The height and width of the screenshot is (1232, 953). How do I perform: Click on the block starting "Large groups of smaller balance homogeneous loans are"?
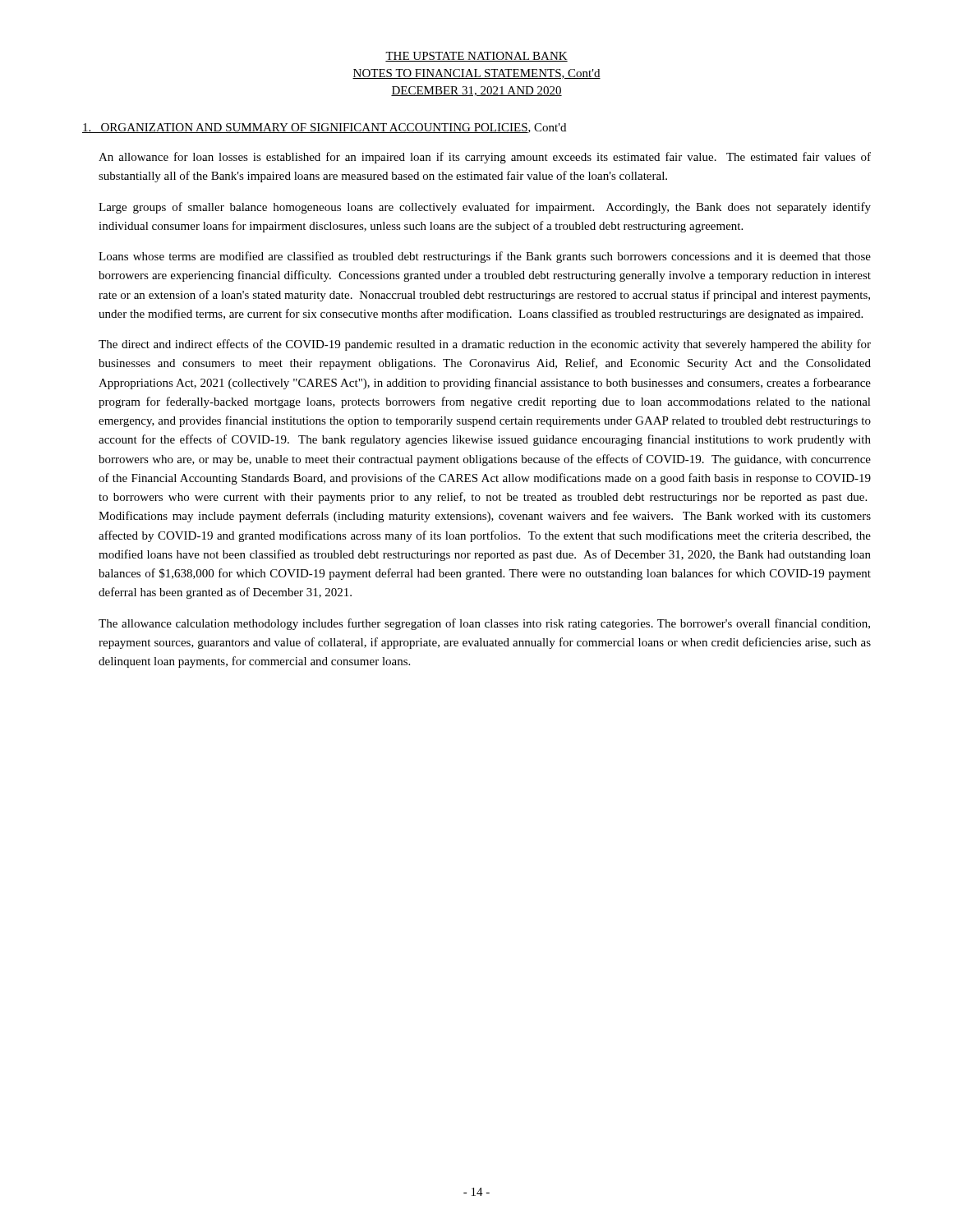tap(485, 216)
